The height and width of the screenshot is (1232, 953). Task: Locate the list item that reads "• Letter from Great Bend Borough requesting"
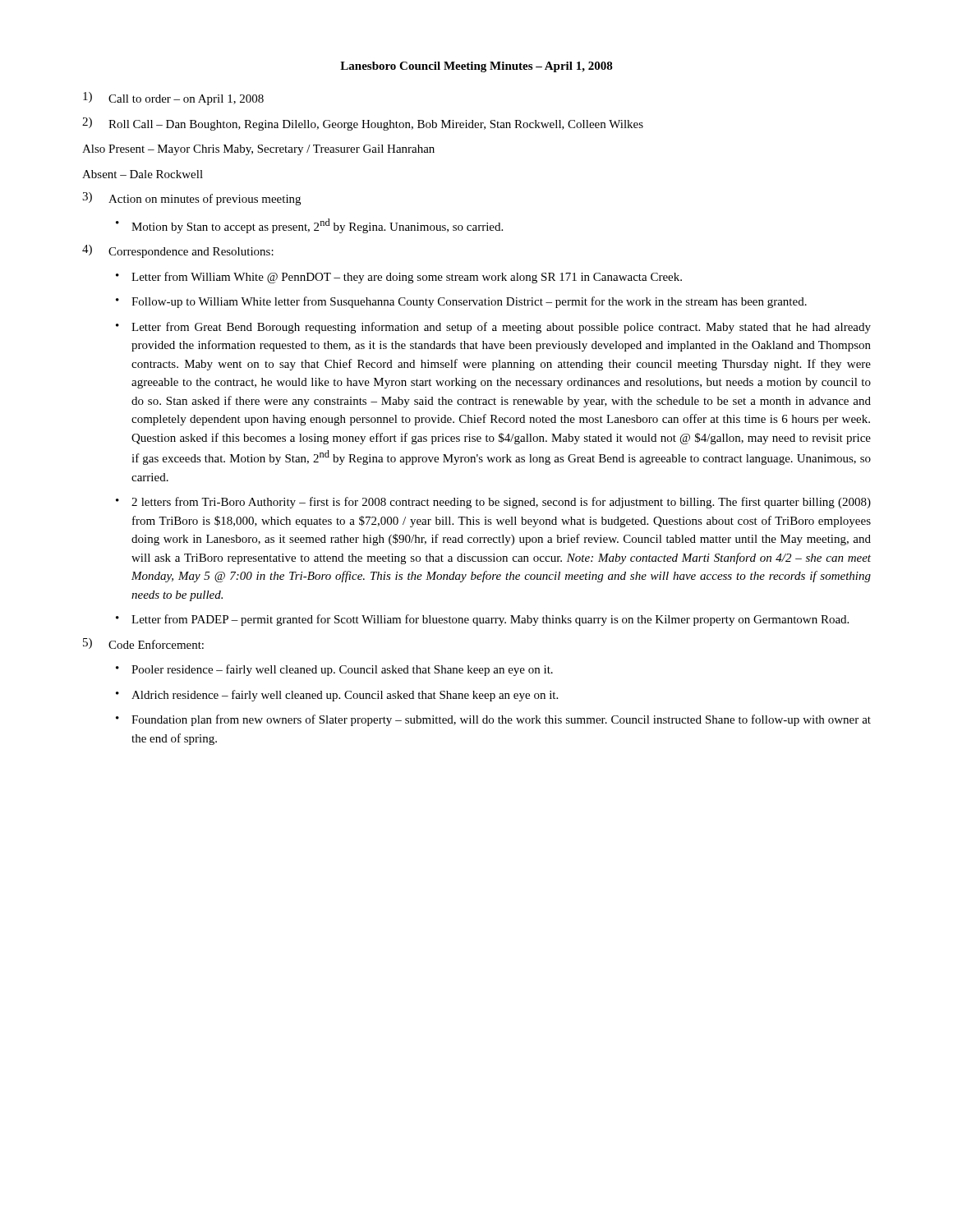point(493,402)
